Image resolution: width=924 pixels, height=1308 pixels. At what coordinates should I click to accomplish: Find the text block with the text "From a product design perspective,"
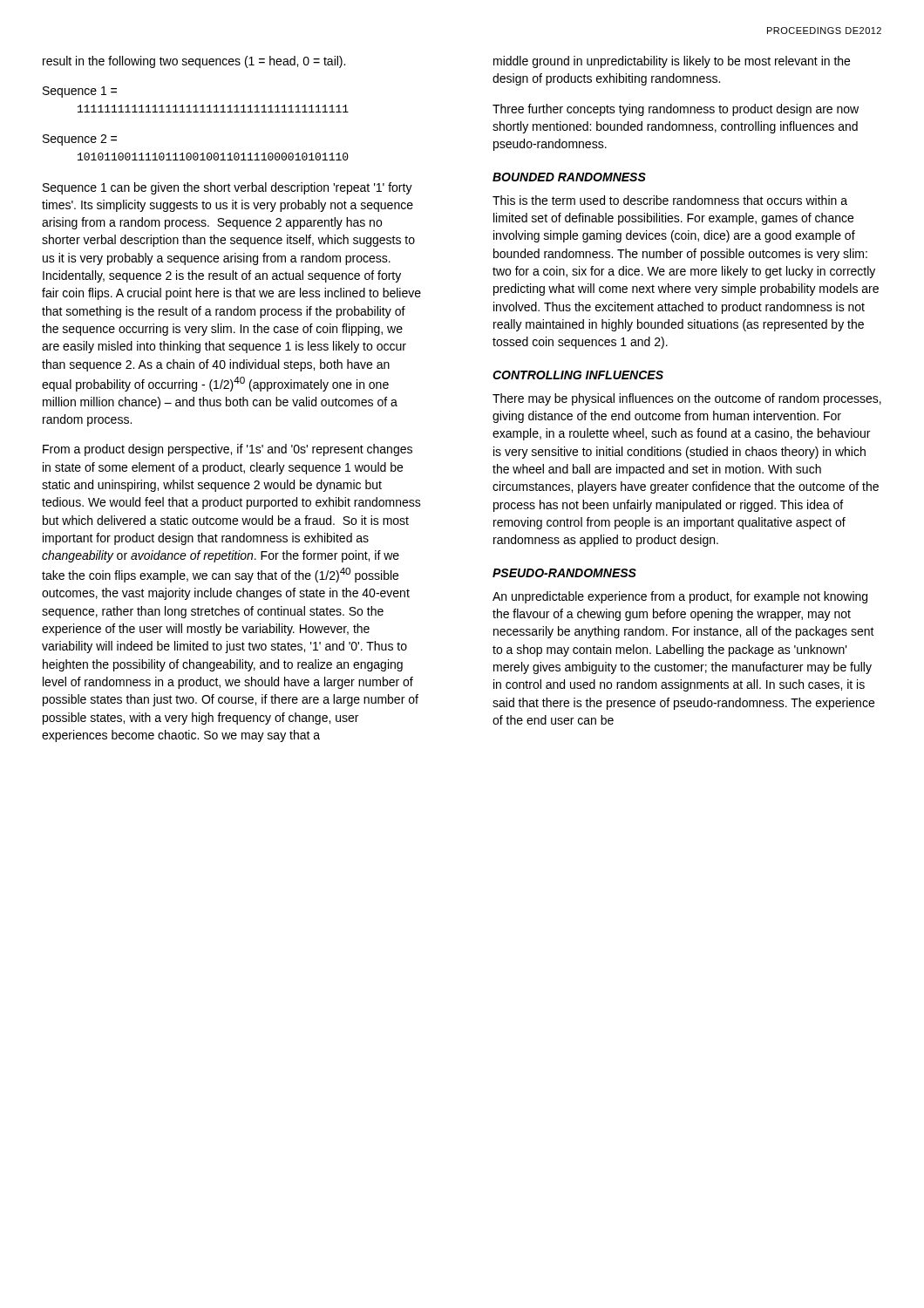point(231,592)
